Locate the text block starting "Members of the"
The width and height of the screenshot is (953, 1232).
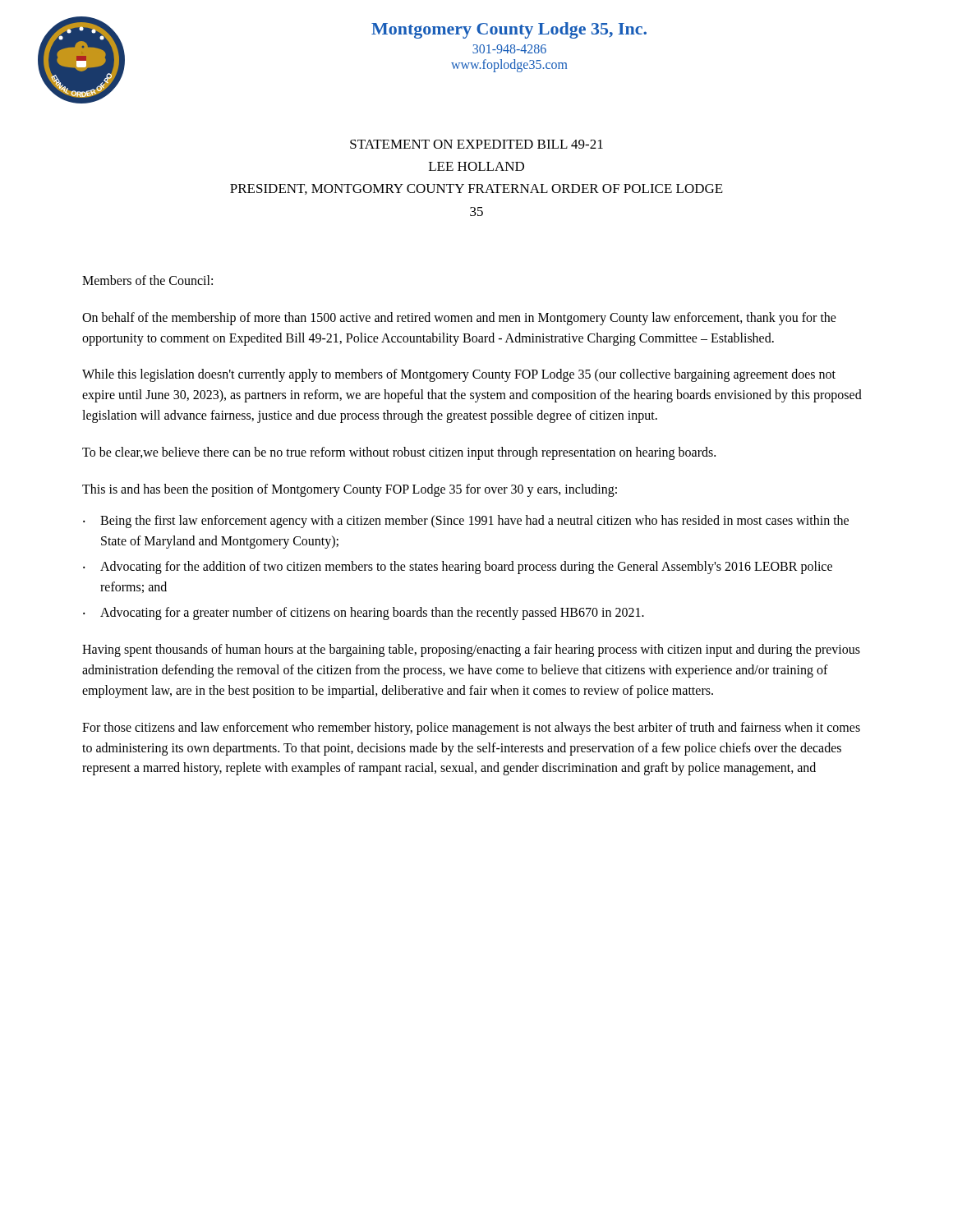click(148, 280)
